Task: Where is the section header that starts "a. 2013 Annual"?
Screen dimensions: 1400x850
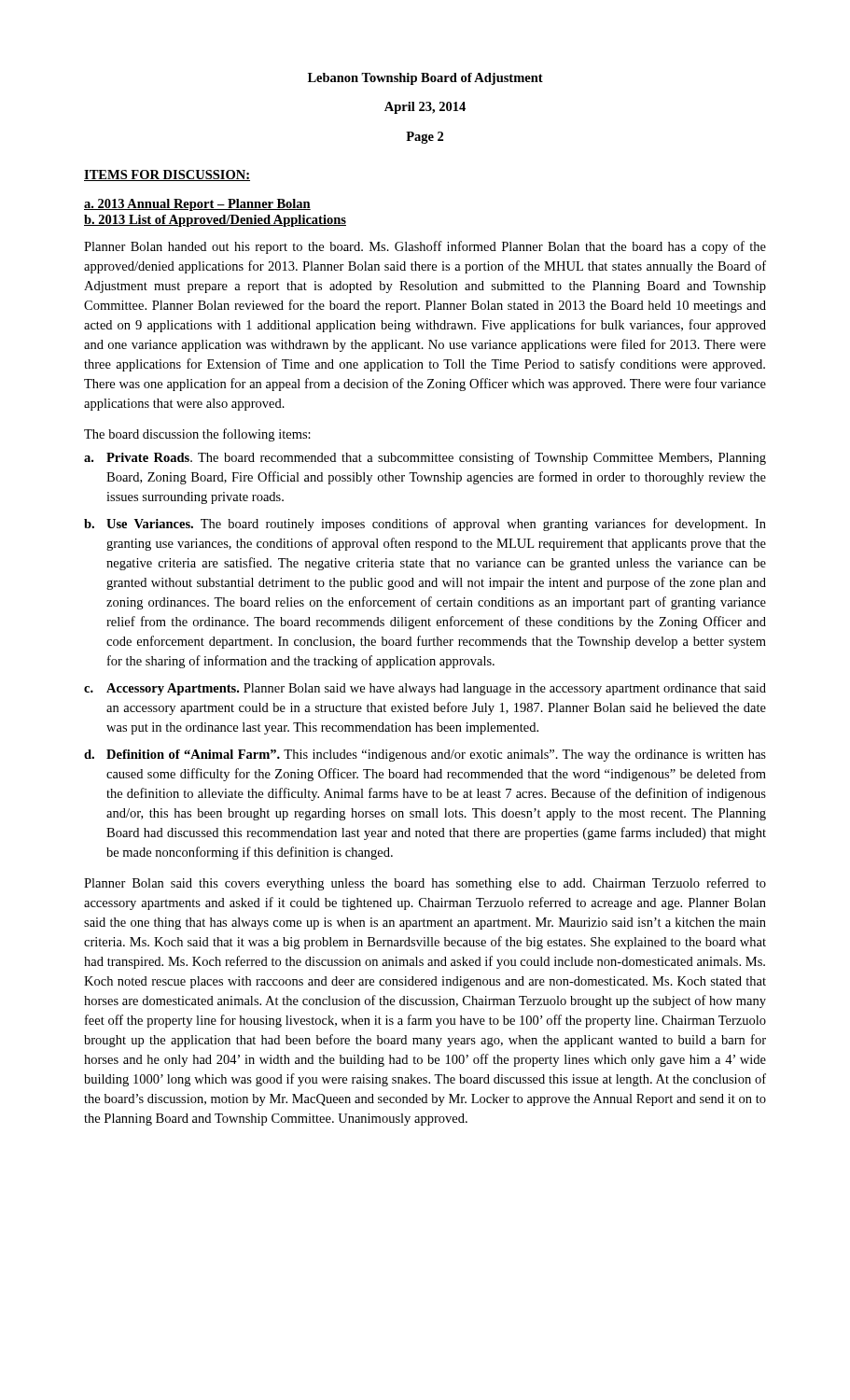Action: coord(197,205)
